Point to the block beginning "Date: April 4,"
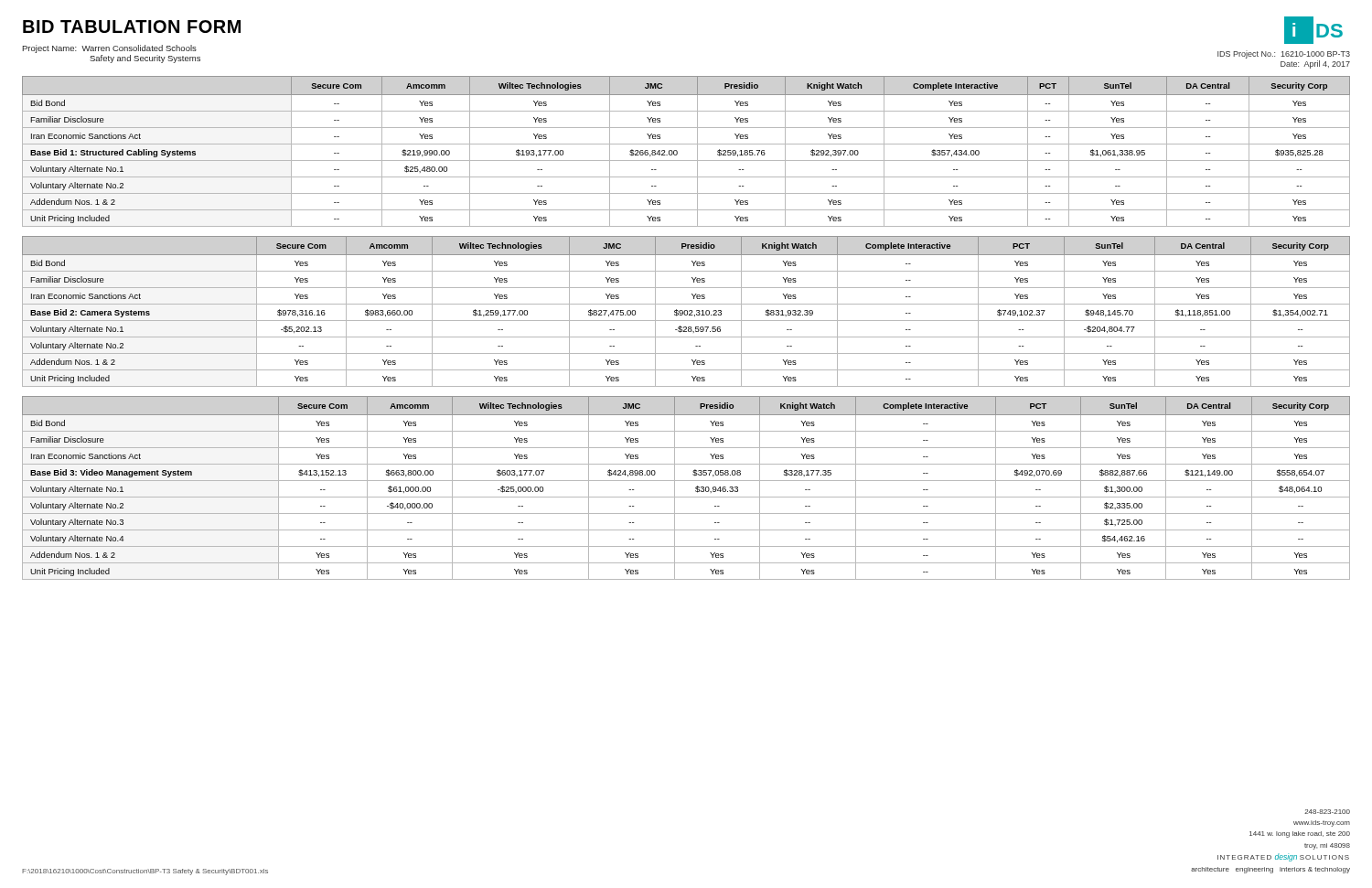 [1315, 64]
